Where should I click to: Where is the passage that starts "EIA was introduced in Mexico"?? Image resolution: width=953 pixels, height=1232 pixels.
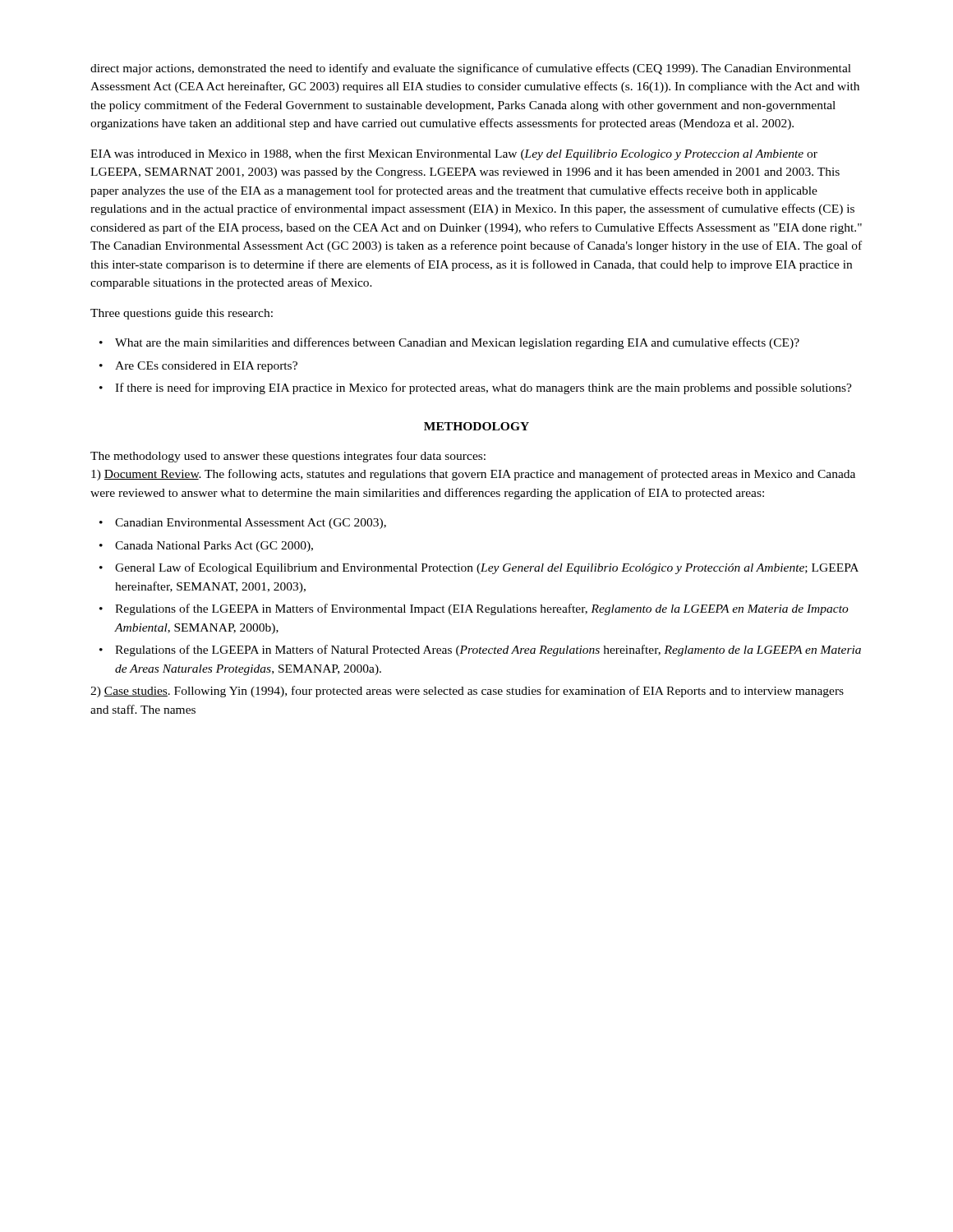pyautogui.click(x=476, y=218)
